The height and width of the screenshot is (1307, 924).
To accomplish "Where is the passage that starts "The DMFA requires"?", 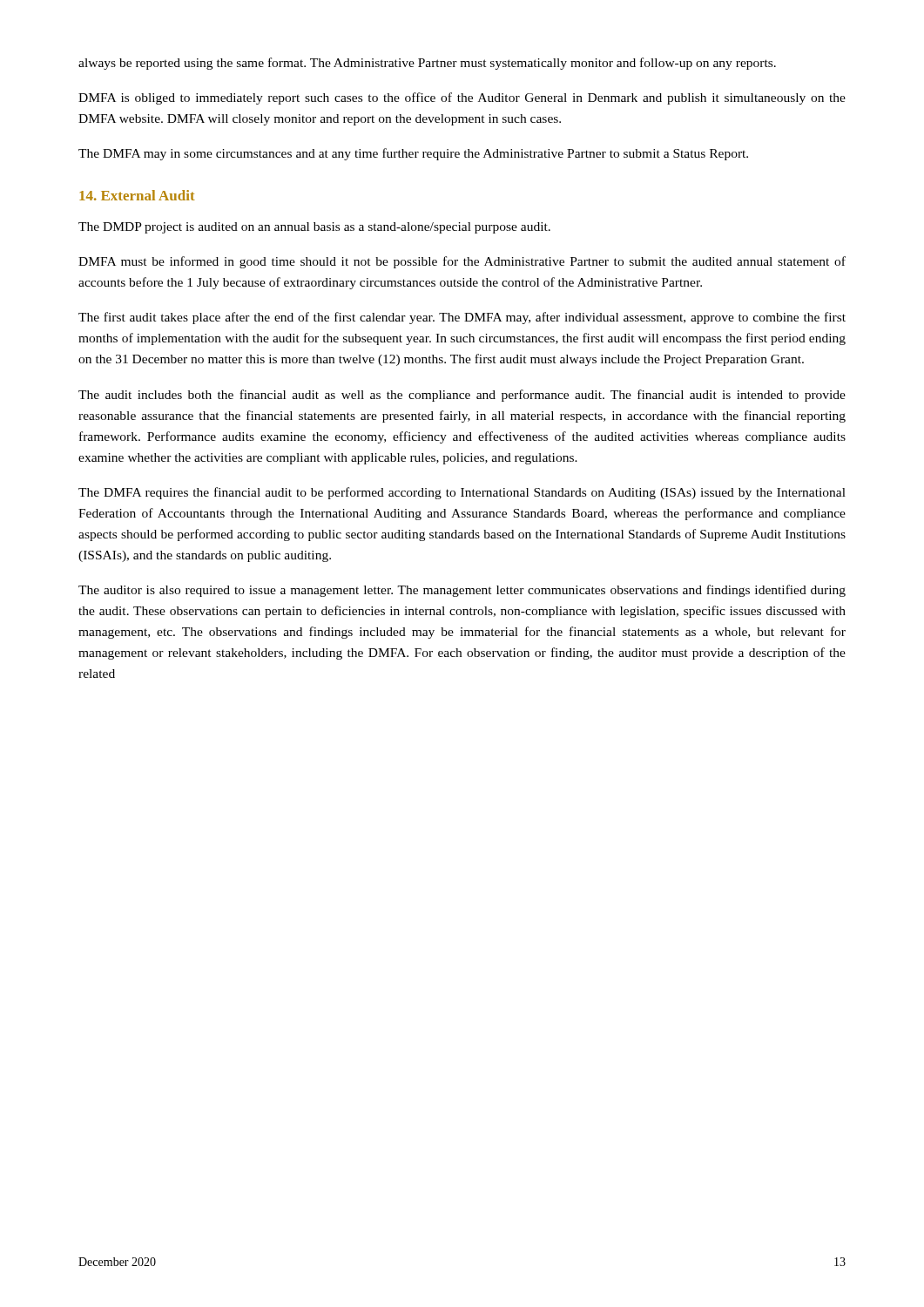I will click(462, 523).
